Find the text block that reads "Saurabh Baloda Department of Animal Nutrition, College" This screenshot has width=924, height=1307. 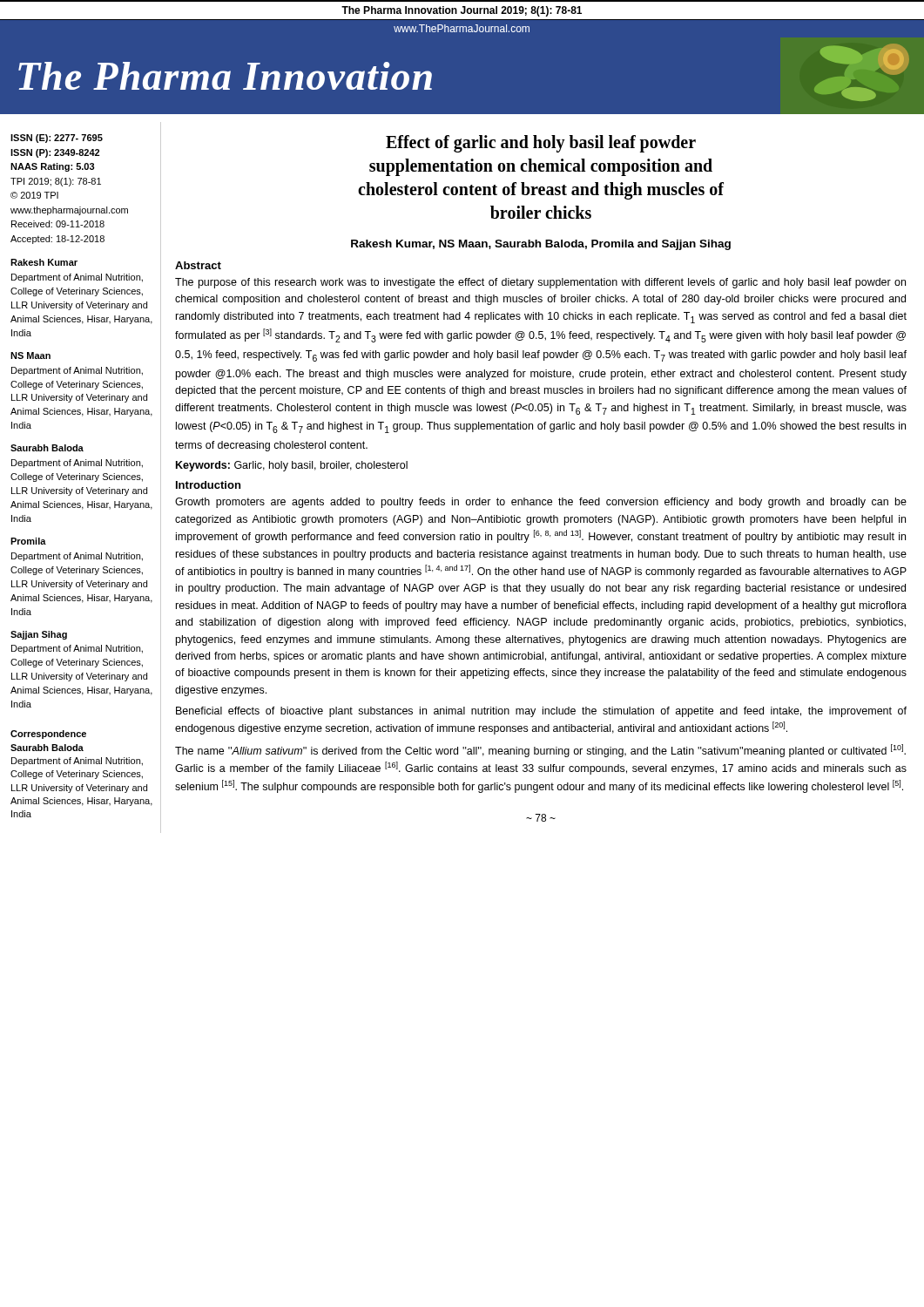tap(82, 483)
